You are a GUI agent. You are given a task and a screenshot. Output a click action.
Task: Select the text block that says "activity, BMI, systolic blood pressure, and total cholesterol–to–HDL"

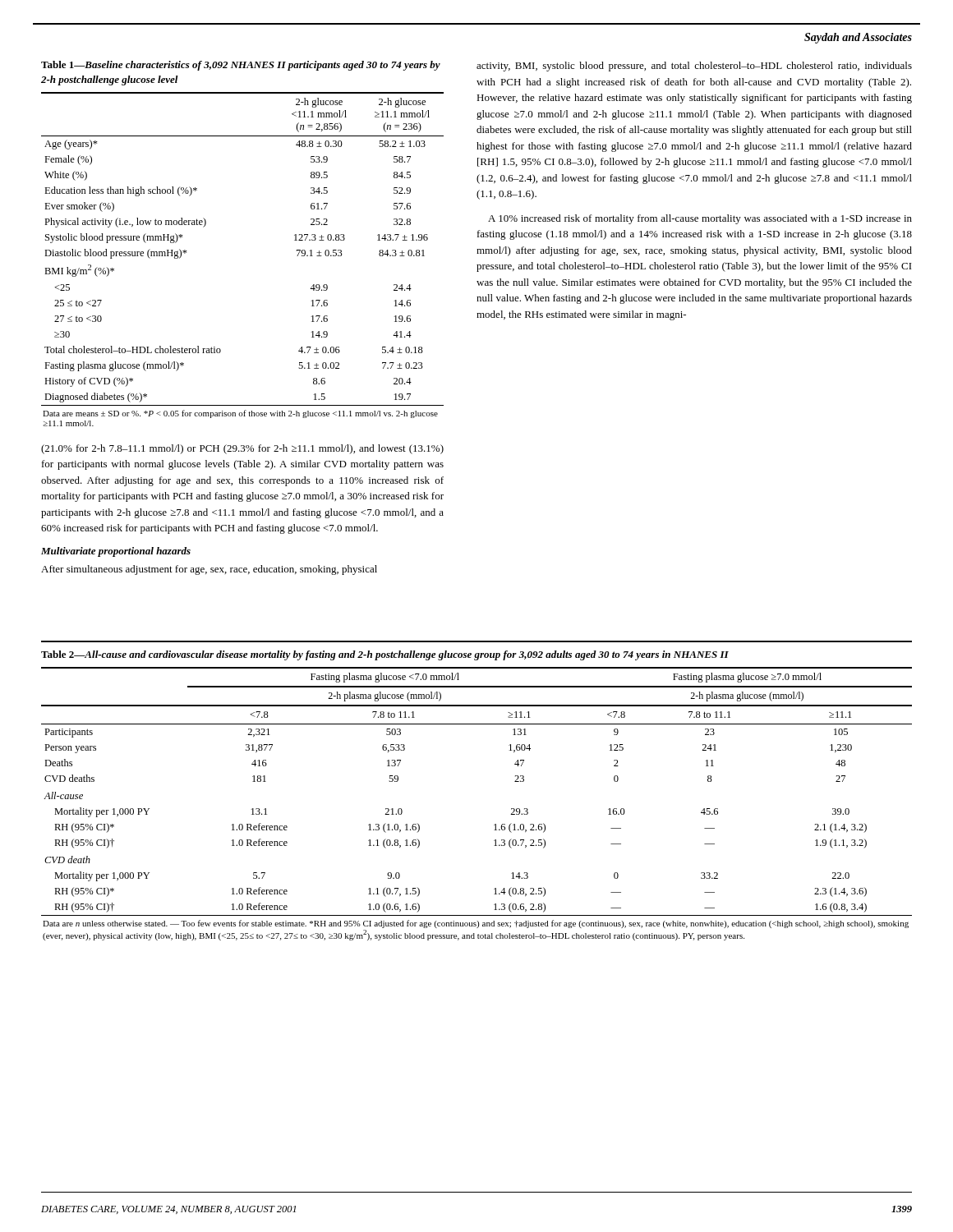[694, 129]
